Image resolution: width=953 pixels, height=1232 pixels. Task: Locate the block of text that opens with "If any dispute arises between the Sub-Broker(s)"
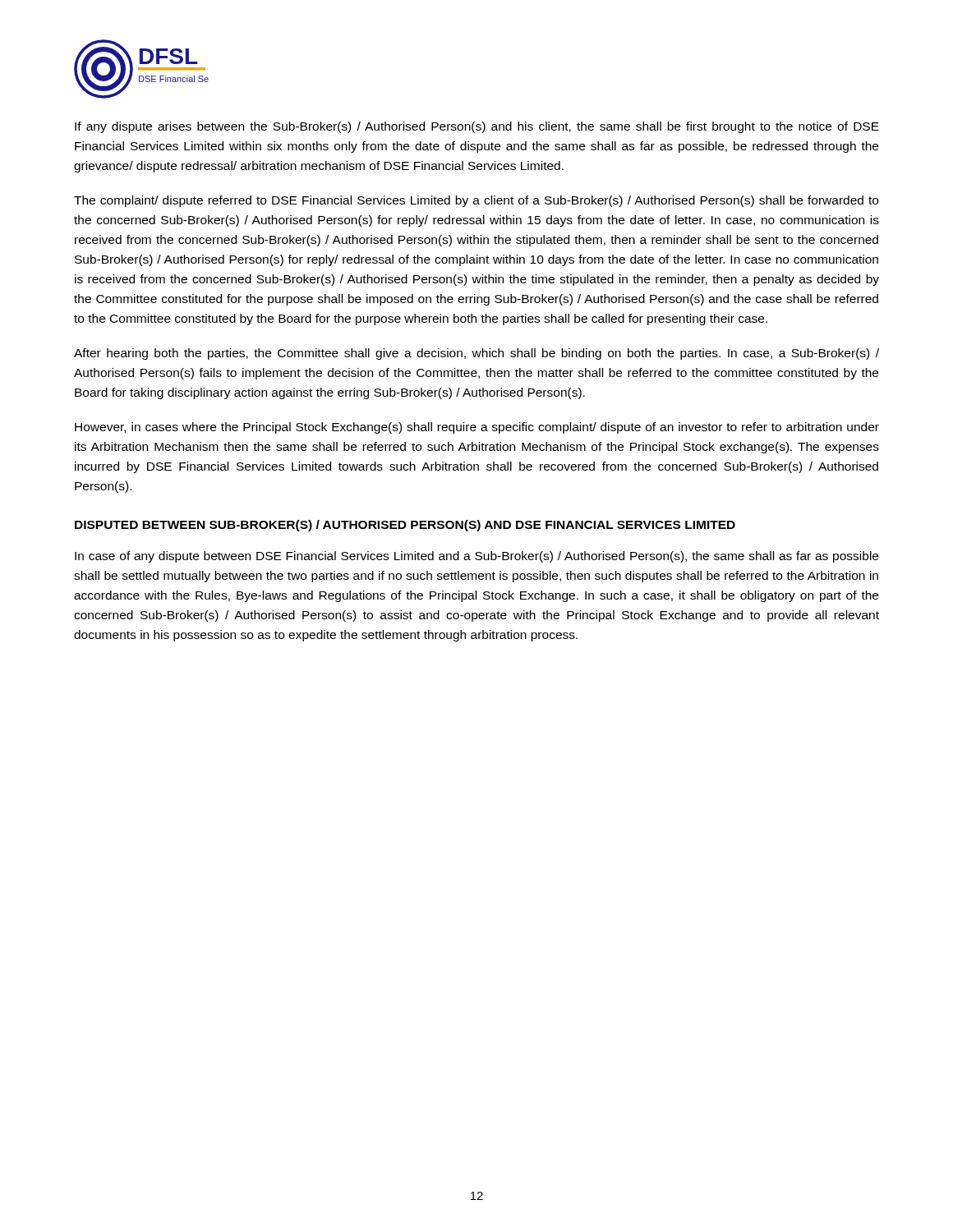(476, 146)
